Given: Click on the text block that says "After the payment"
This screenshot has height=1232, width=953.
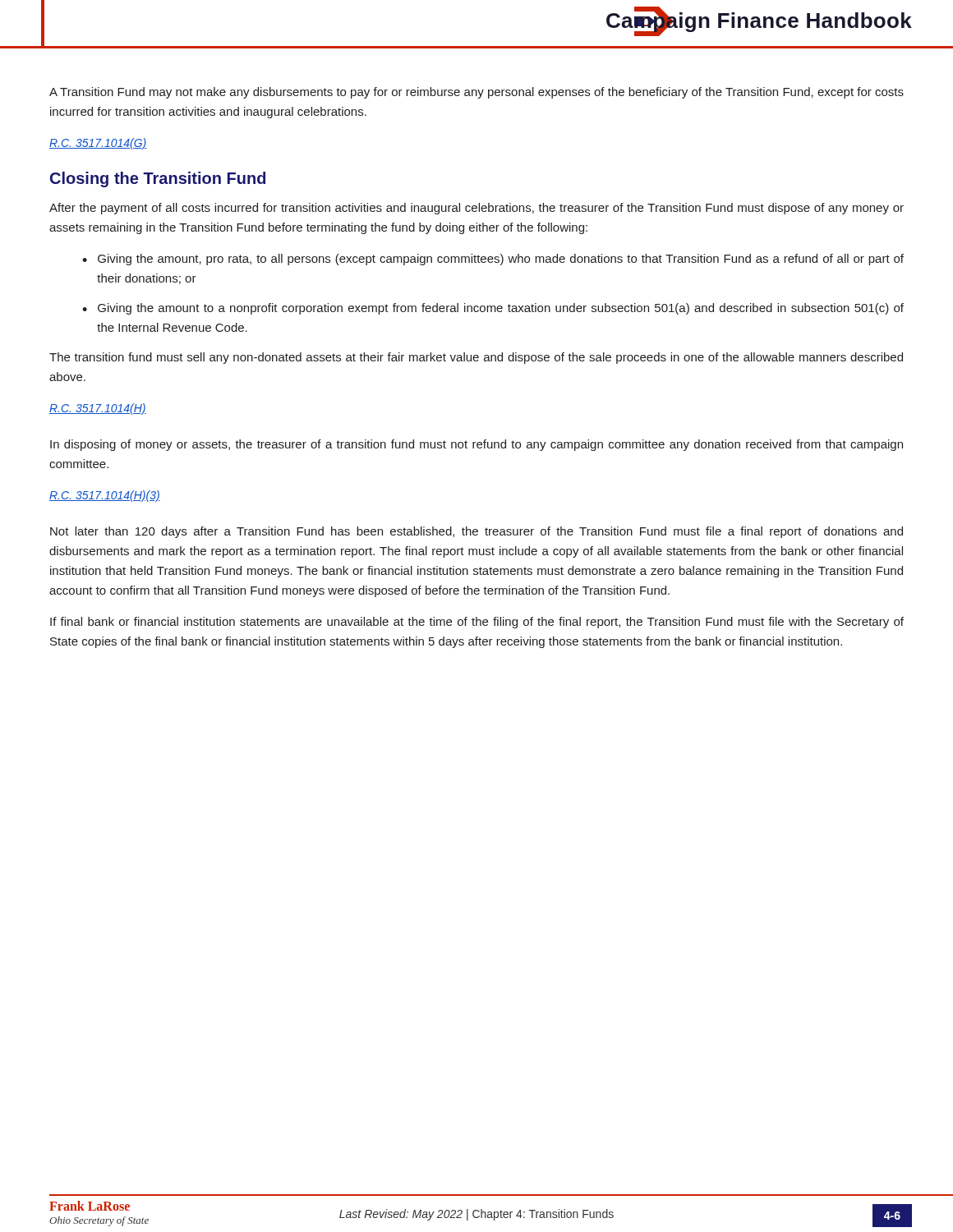Looking at the screenshot, I should pyautogui.click(x=476, y=217).
